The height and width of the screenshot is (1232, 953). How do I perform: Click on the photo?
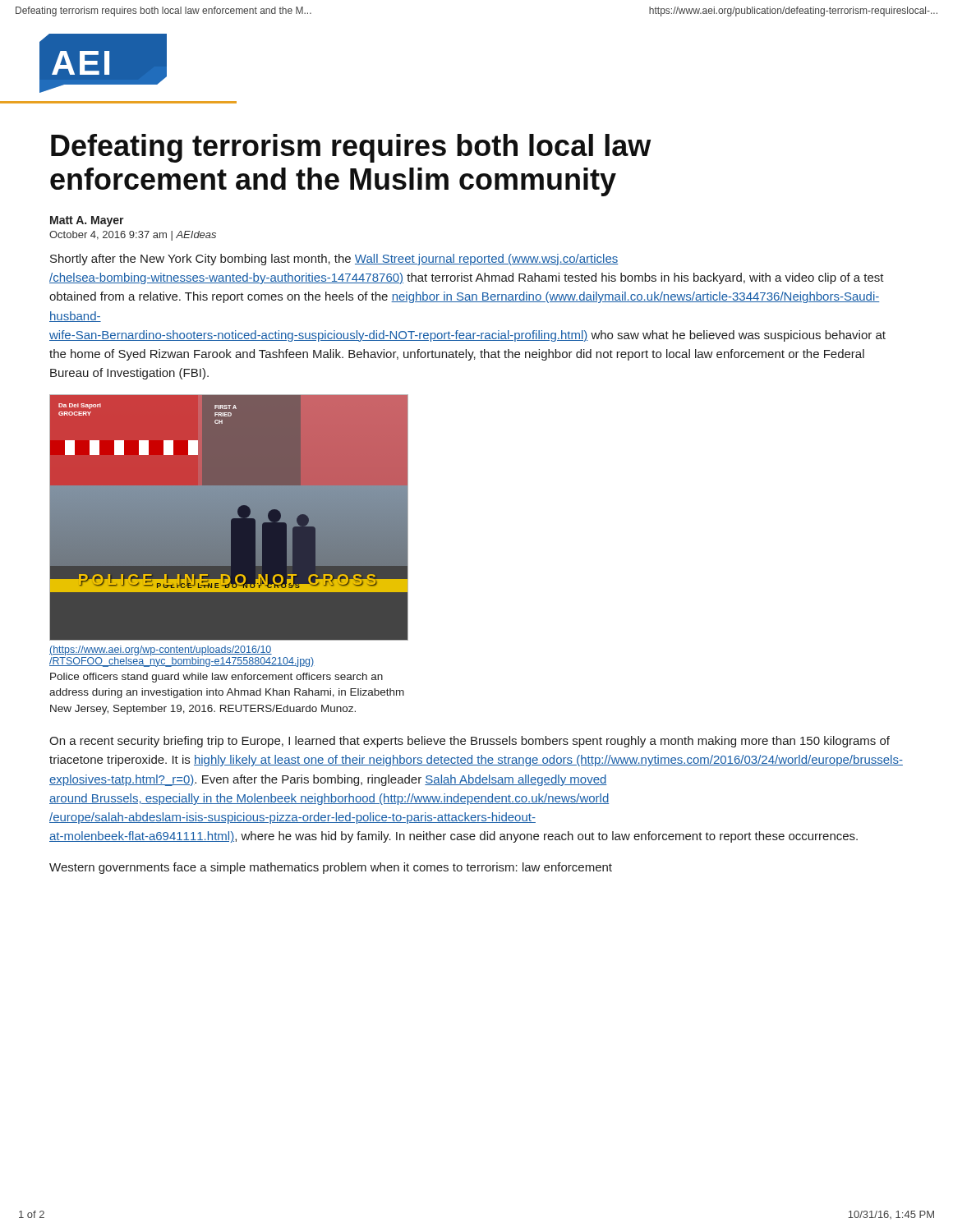click(228, 517)
